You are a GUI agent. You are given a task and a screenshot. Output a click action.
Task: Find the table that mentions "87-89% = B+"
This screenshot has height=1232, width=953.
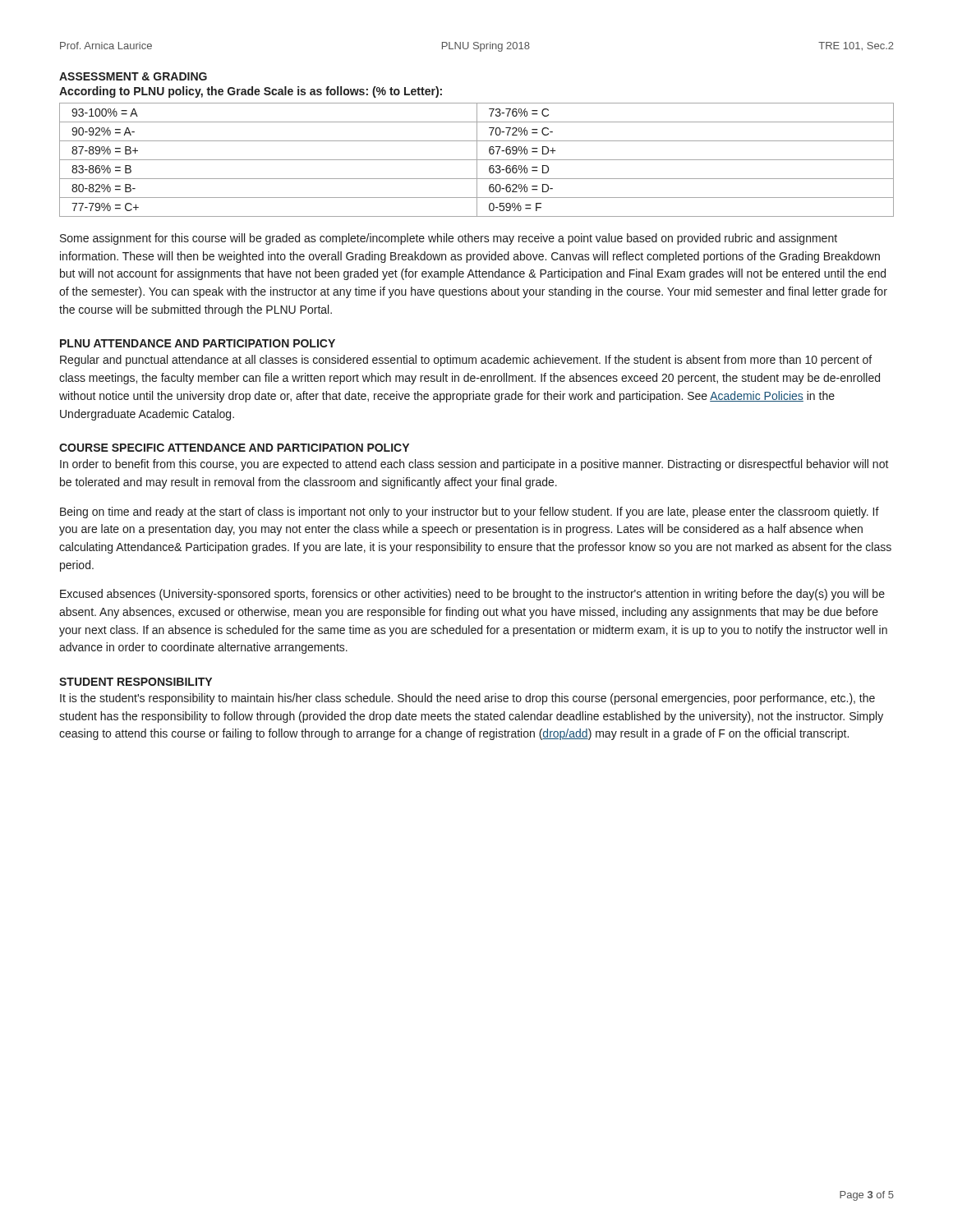[x=476, y=160]
